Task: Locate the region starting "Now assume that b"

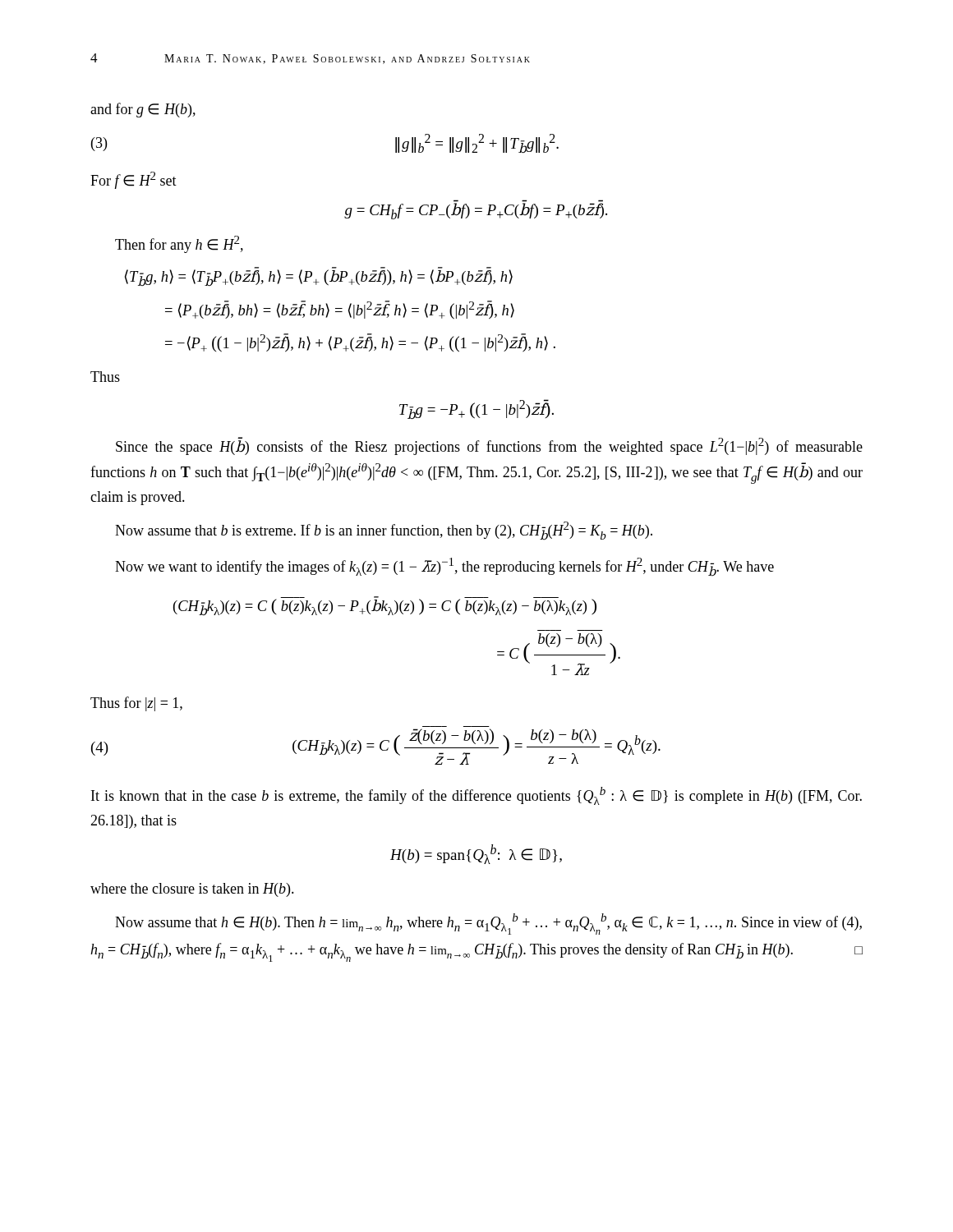Action: [384, 531]
